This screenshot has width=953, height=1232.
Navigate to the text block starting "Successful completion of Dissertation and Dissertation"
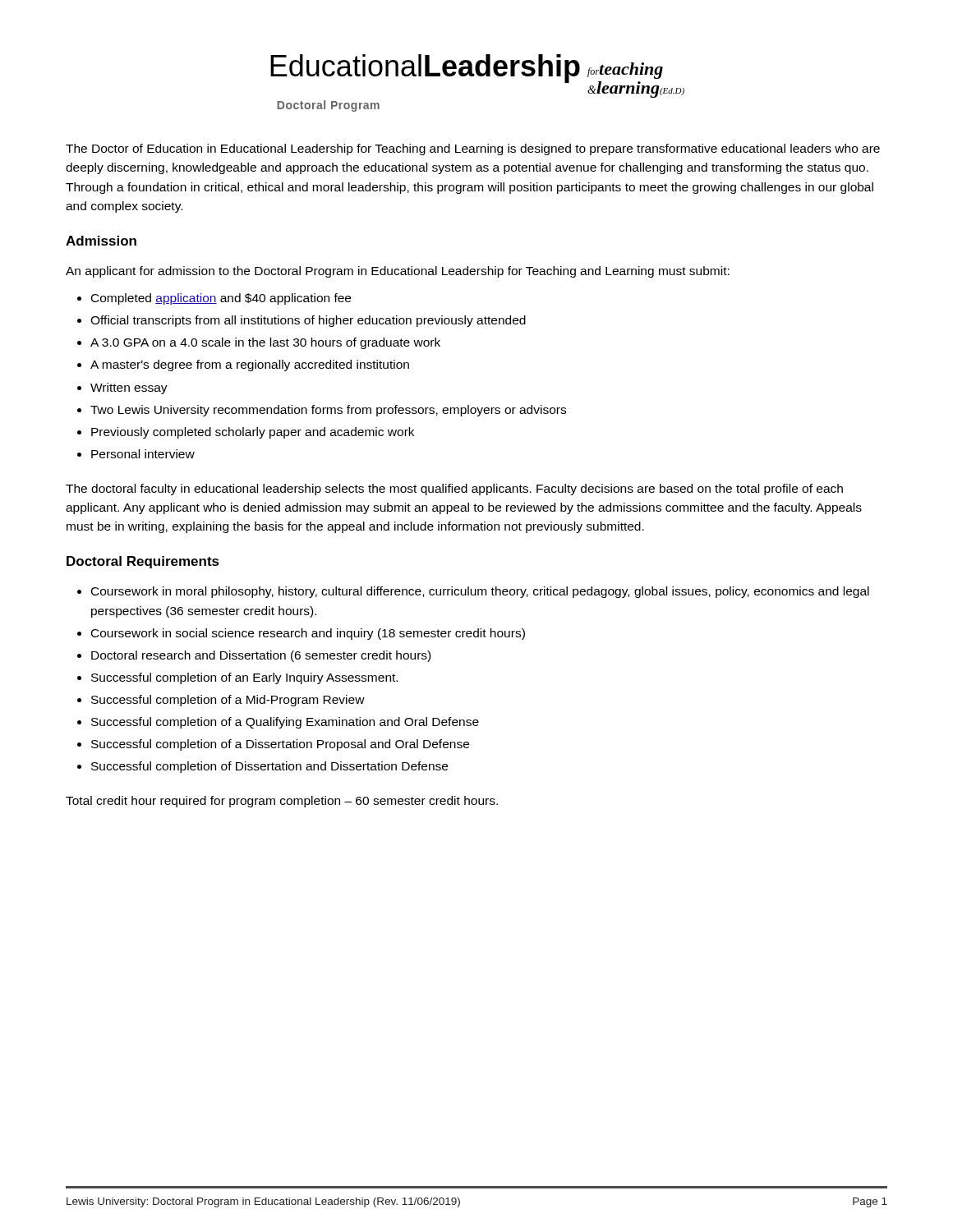click(x=269, y=766)
